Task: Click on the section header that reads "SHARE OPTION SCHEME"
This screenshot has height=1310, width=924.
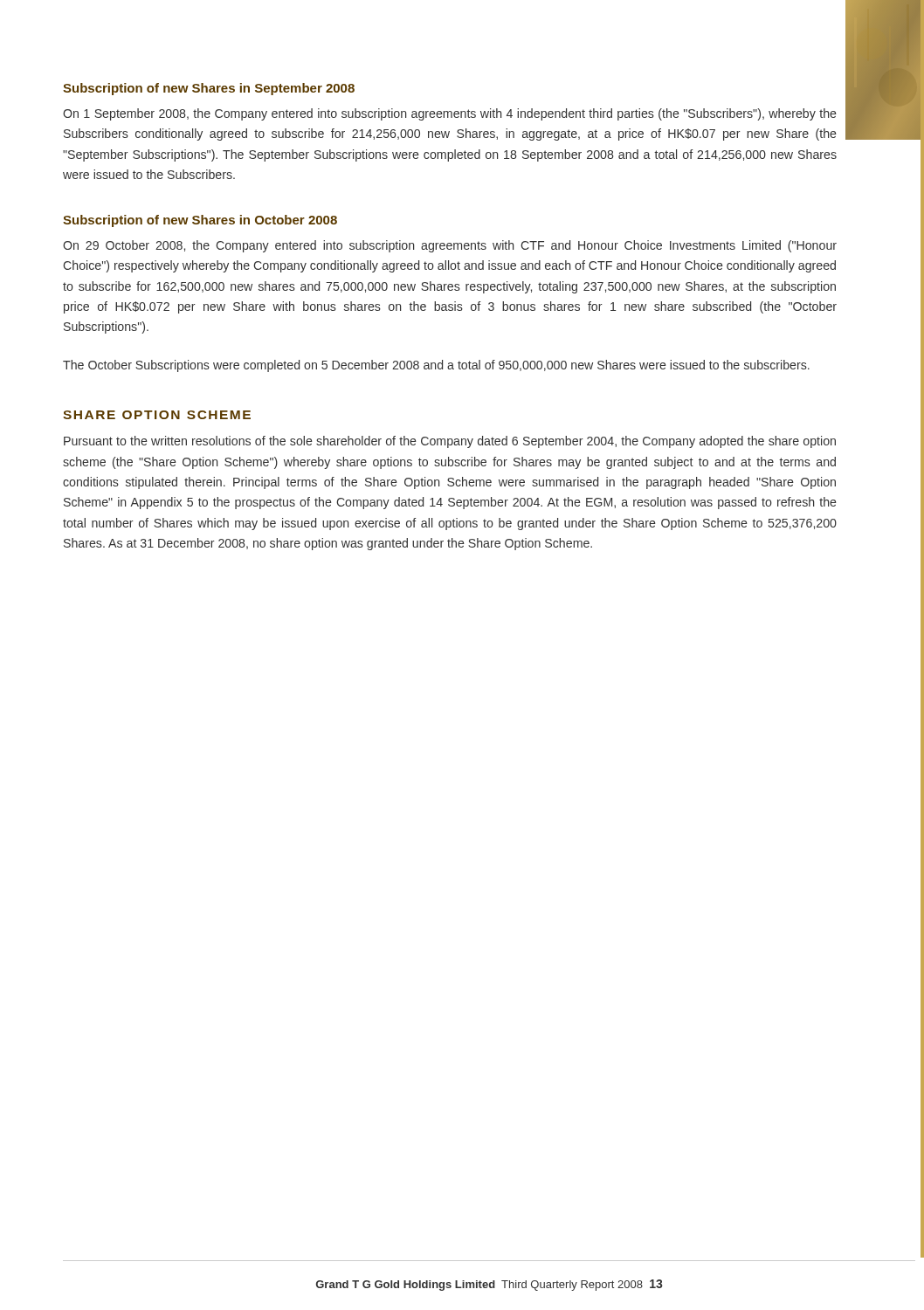Action: [158, 415]
